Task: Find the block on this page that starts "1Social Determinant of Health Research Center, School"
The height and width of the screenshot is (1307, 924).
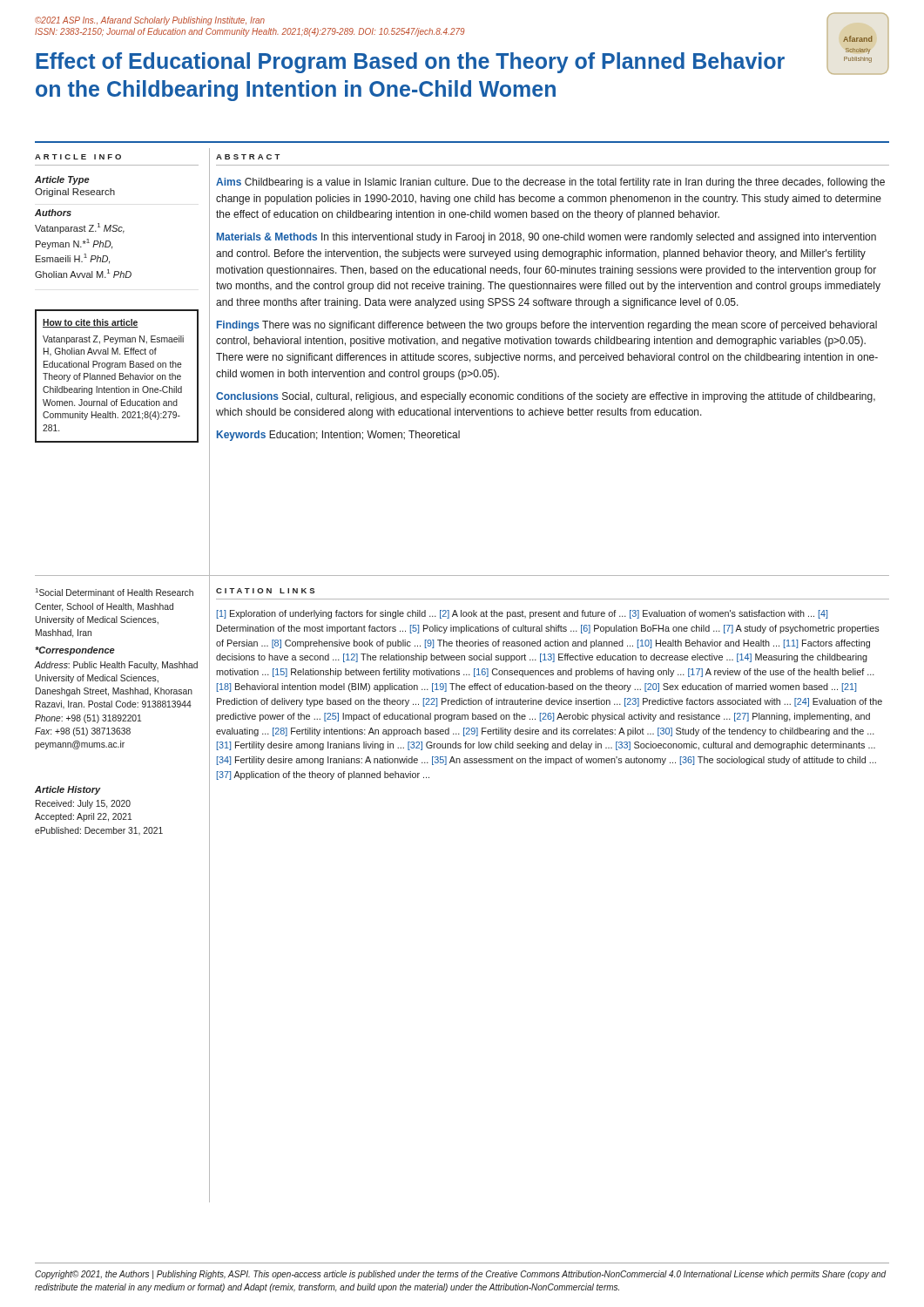Action: point(117,613)
